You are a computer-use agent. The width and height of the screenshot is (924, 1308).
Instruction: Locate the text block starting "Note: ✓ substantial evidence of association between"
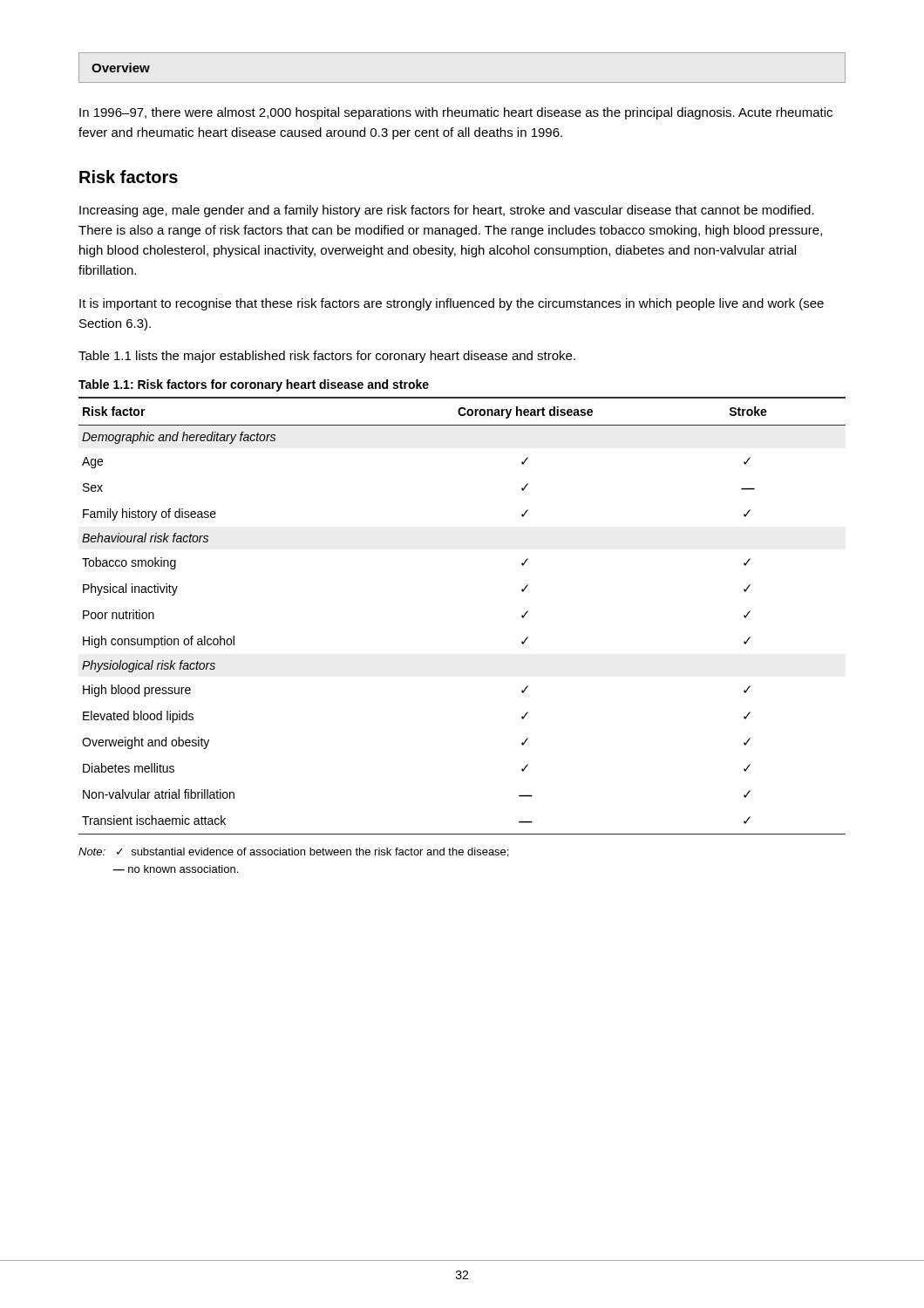(294, 860)
